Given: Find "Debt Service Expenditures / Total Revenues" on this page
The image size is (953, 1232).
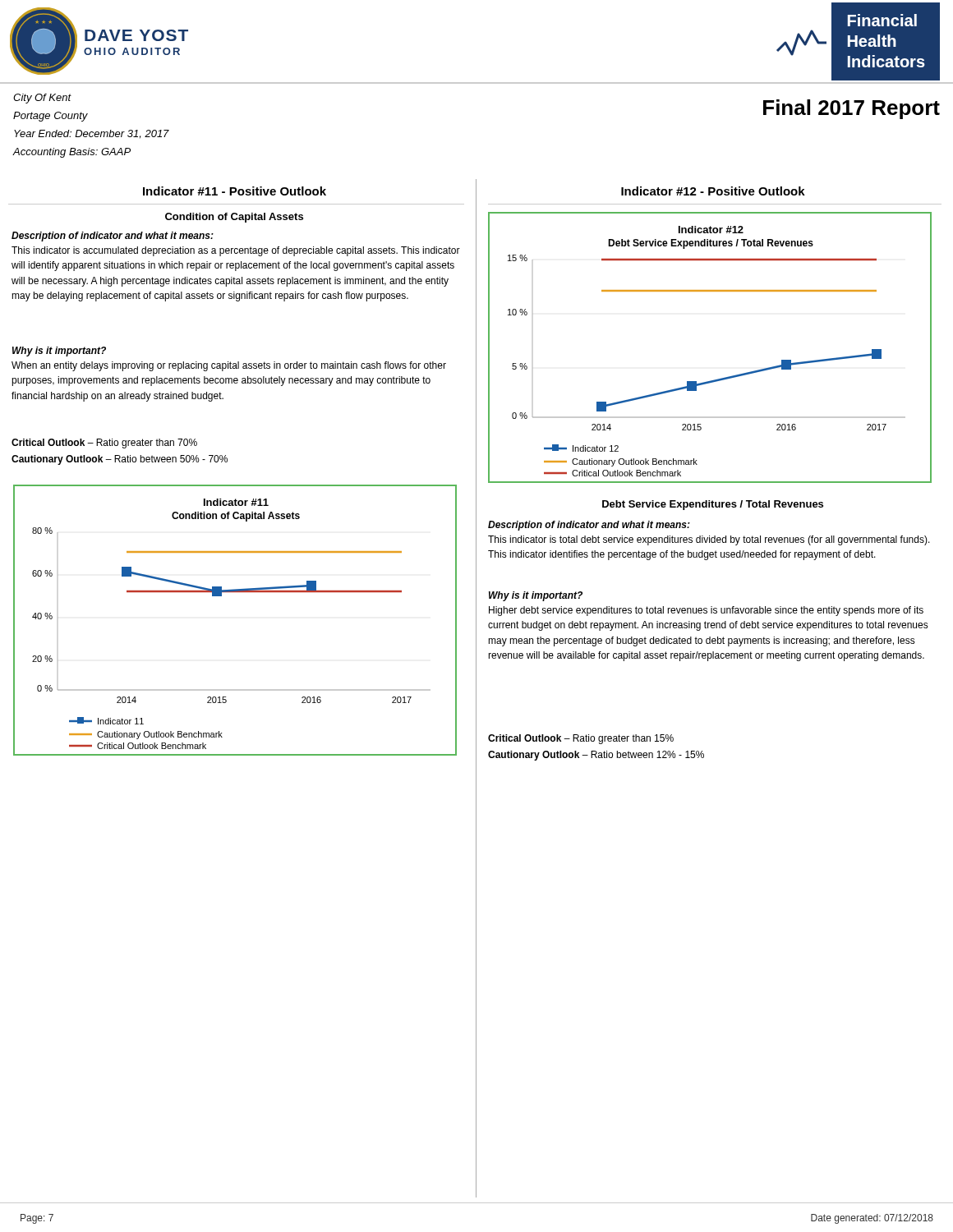Looking at the screenshot, I should 713,504.
